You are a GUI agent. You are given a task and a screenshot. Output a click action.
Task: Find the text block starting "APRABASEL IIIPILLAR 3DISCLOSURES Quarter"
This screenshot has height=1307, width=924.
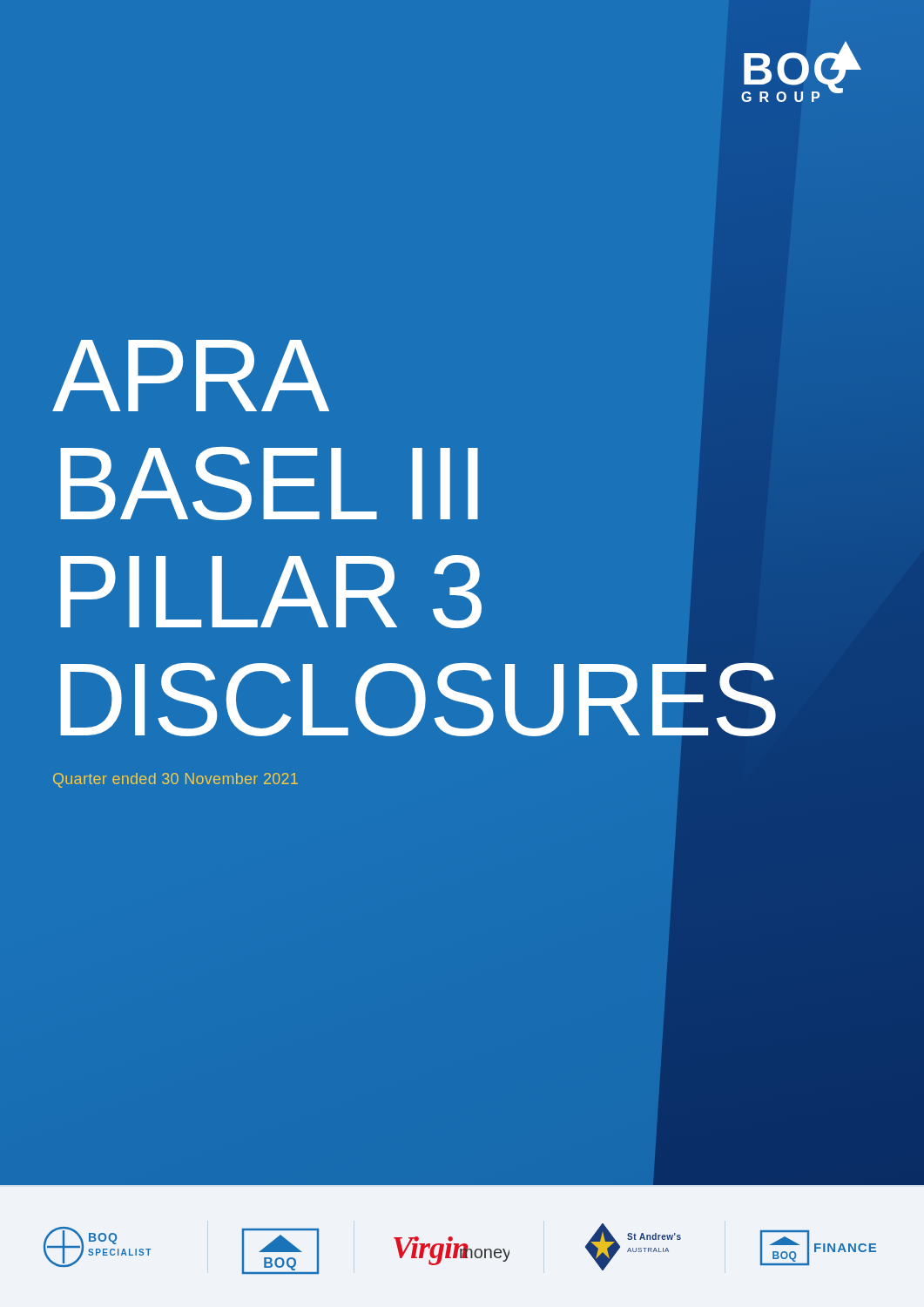[357, 555]
